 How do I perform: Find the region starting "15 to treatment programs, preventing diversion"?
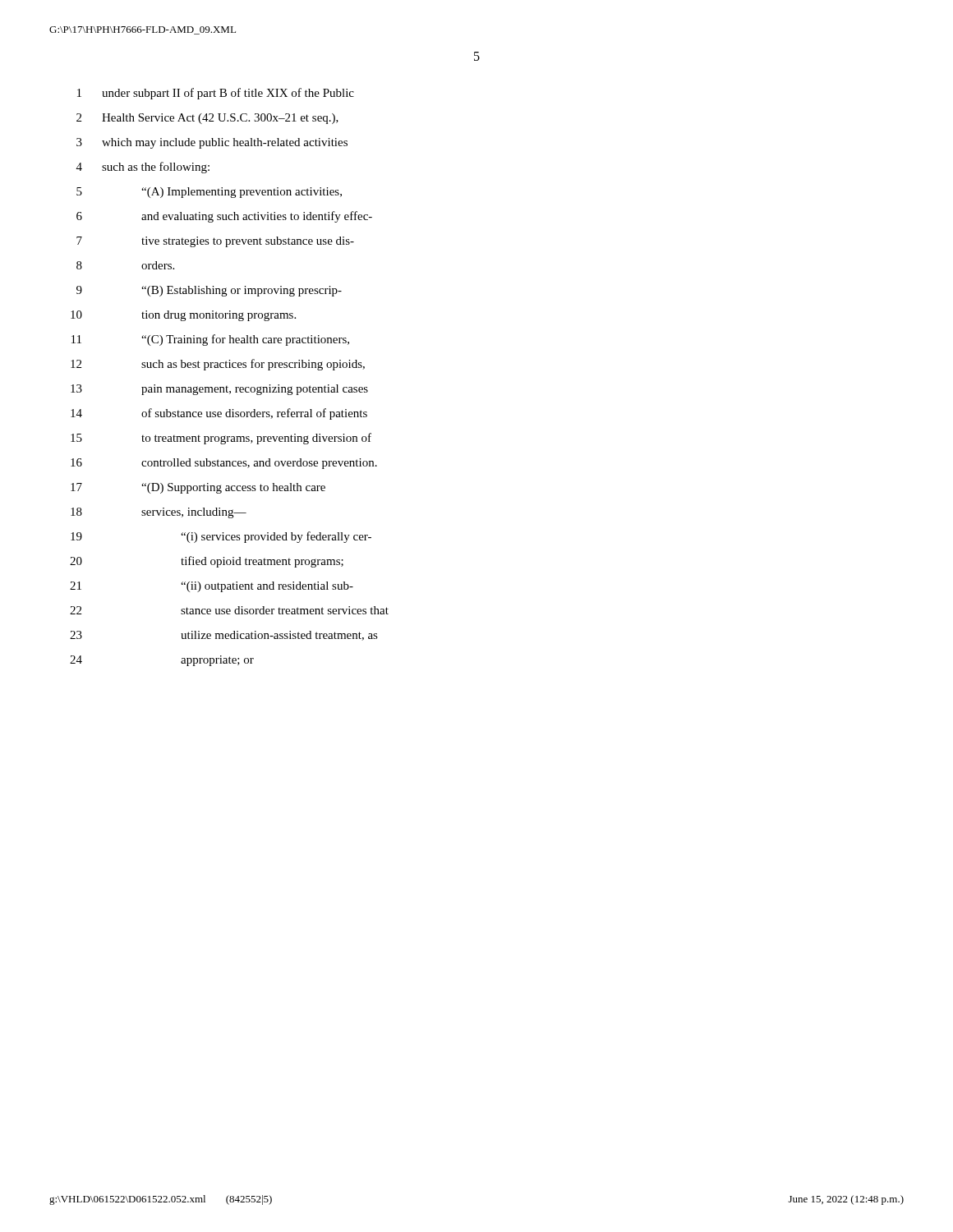[221, 439]
